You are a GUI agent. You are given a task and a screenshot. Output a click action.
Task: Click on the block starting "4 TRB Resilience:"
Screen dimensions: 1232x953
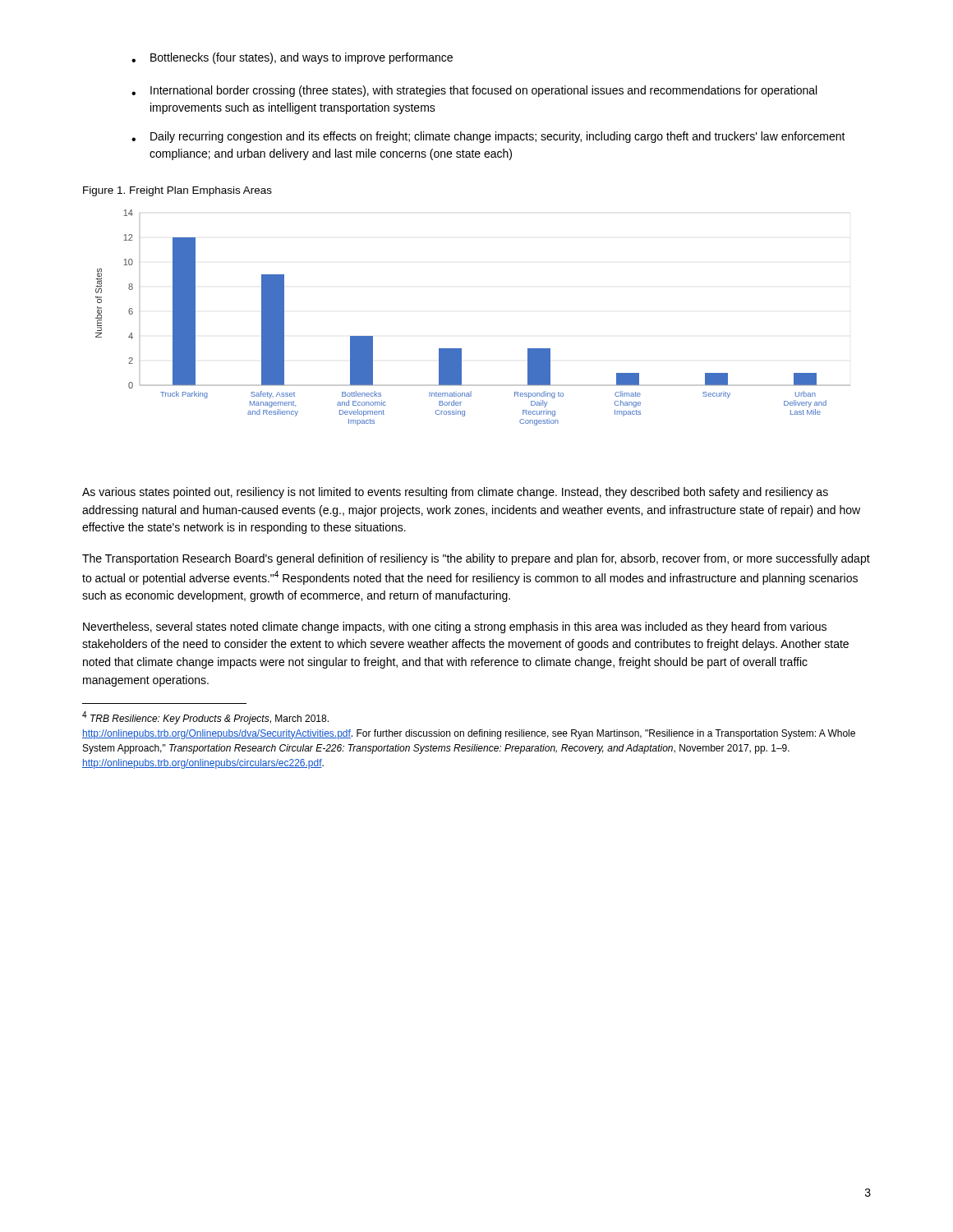(x=469, y=739)
